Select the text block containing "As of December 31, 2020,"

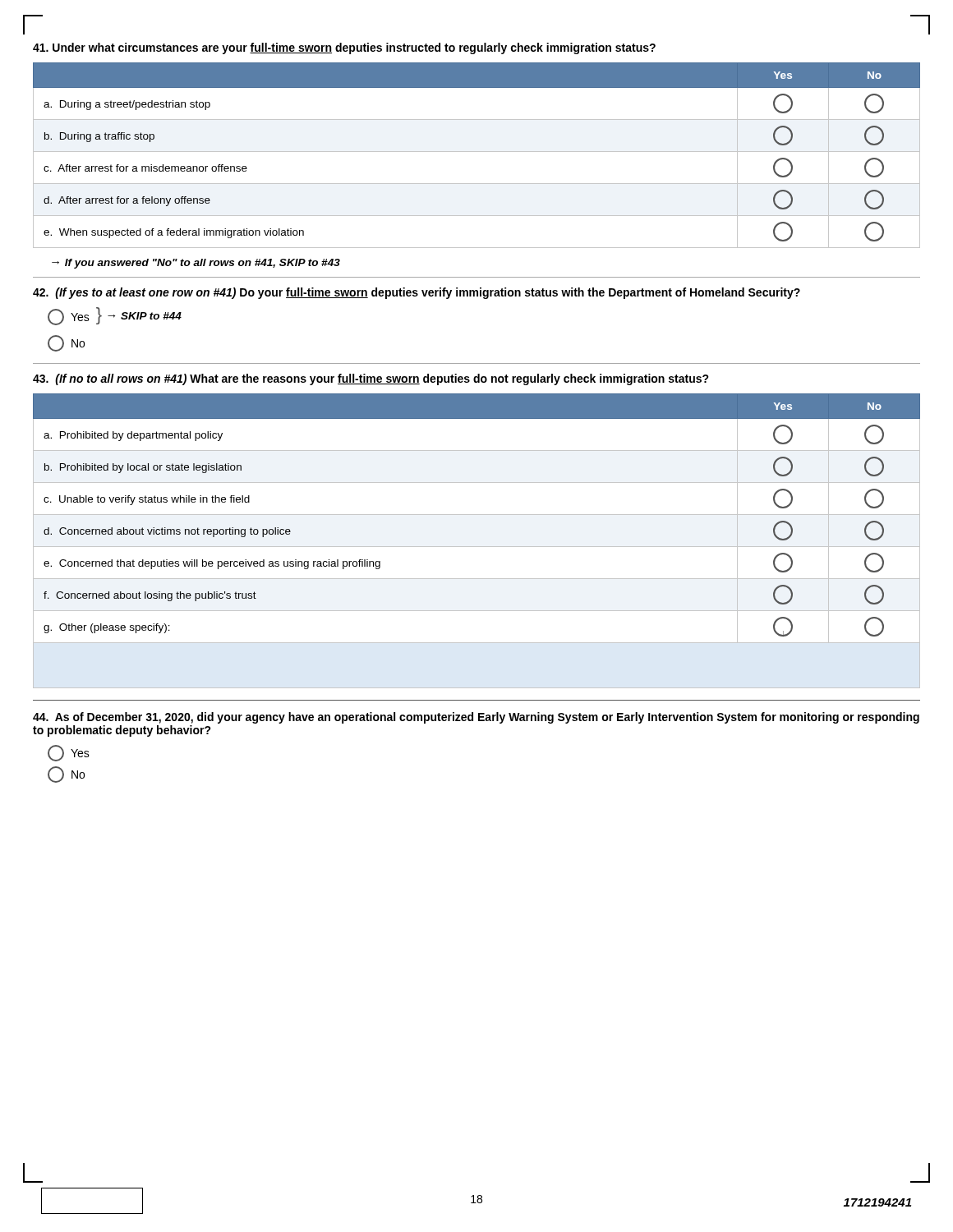tap(476, 724)
